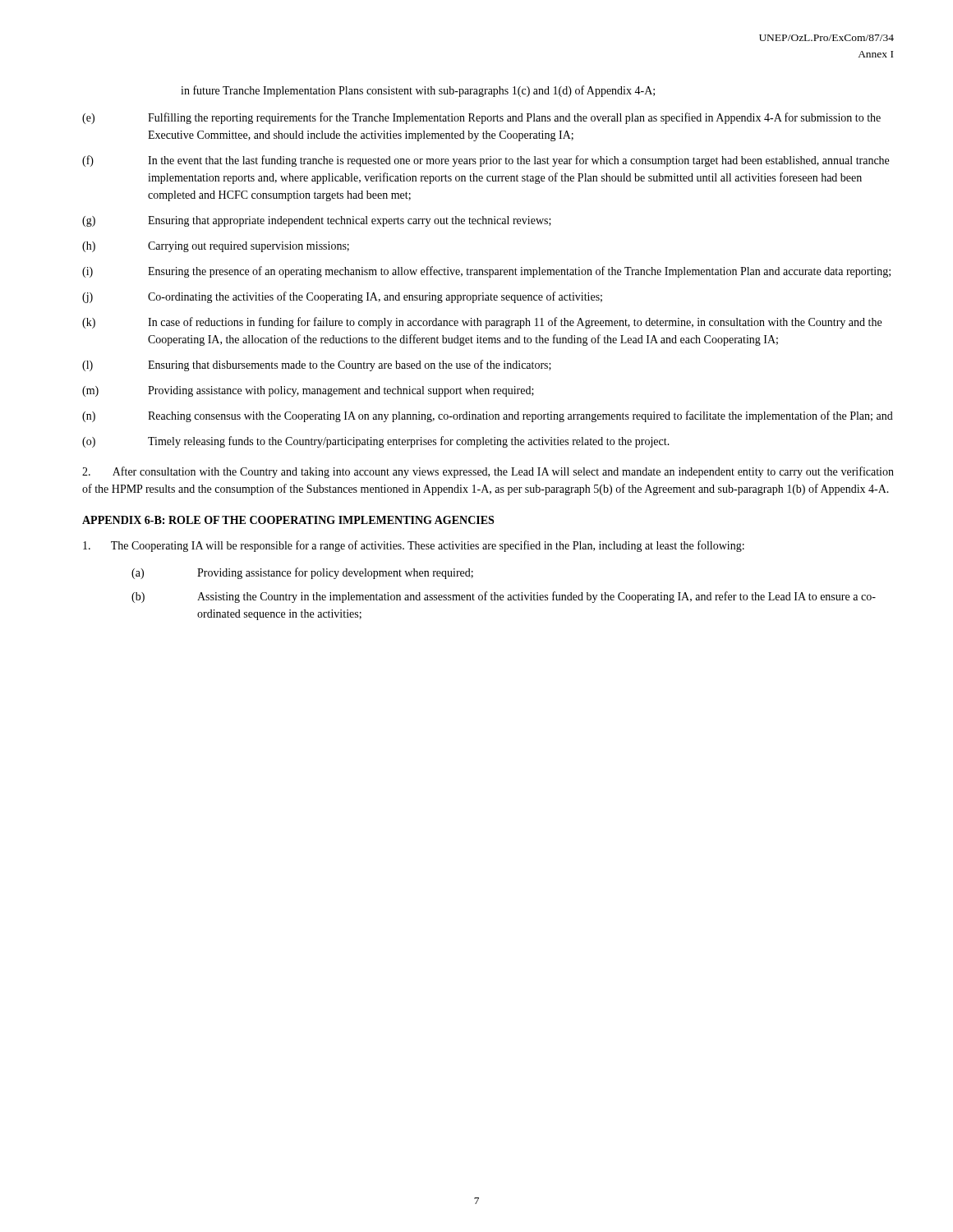The image size is (953, 1232).
Task: Navigate to the text block starting "(l) Ensuring that disbursements"
Action: [x=488, y=365]
